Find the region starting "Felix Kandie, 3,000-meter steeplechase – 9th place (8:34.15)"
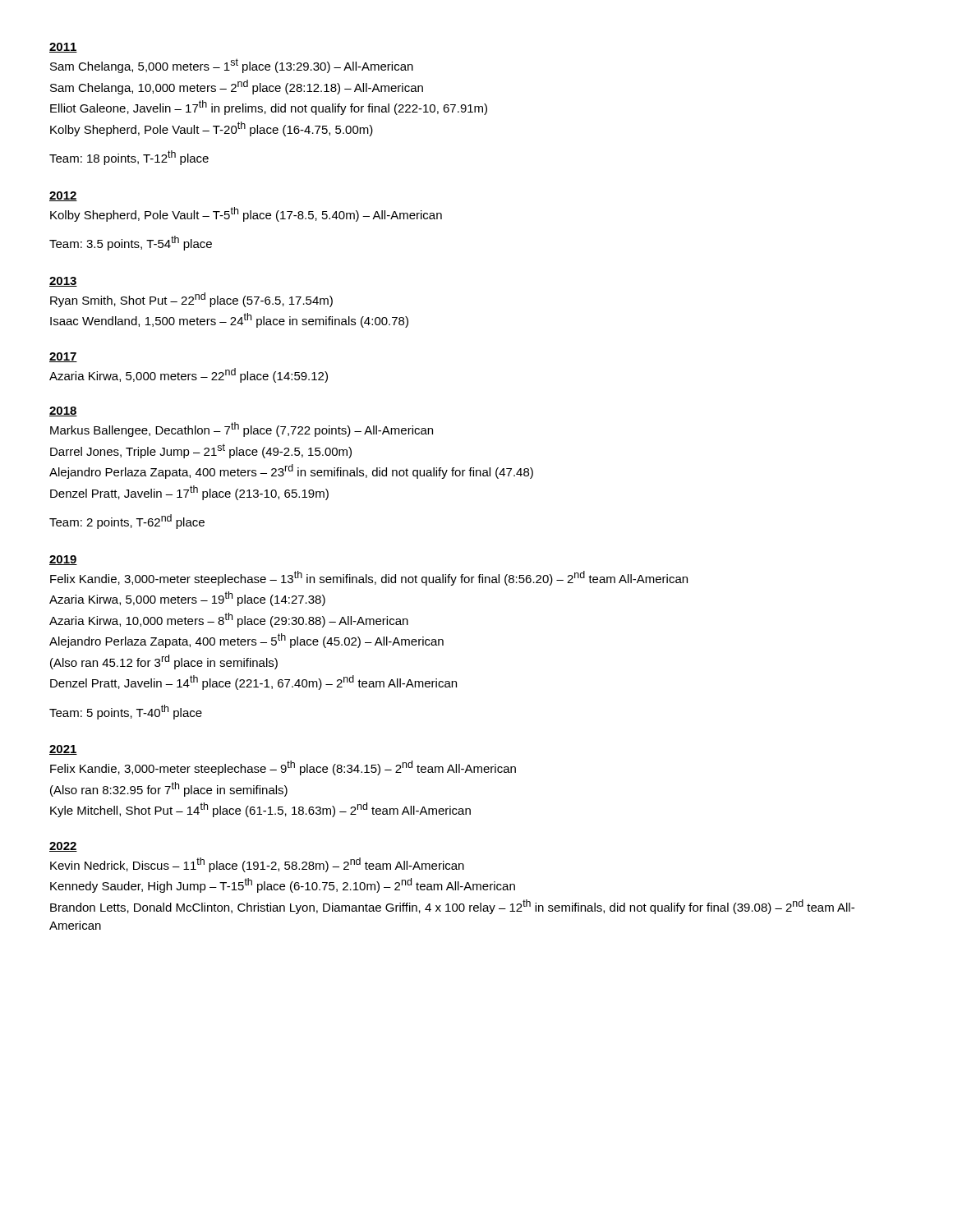 pos(283,767)
